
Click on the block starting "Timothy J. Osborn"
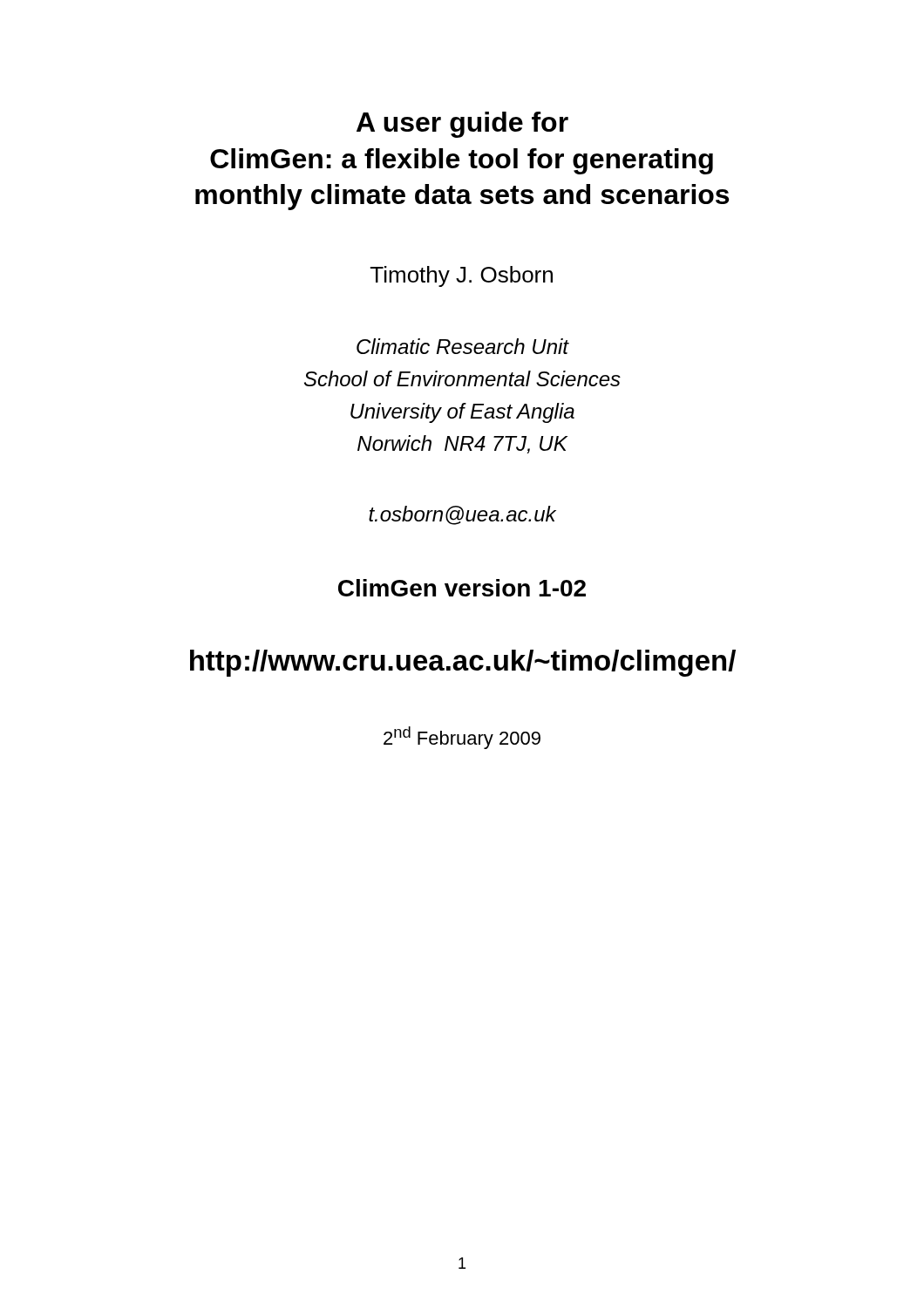[x=462, y=275]
